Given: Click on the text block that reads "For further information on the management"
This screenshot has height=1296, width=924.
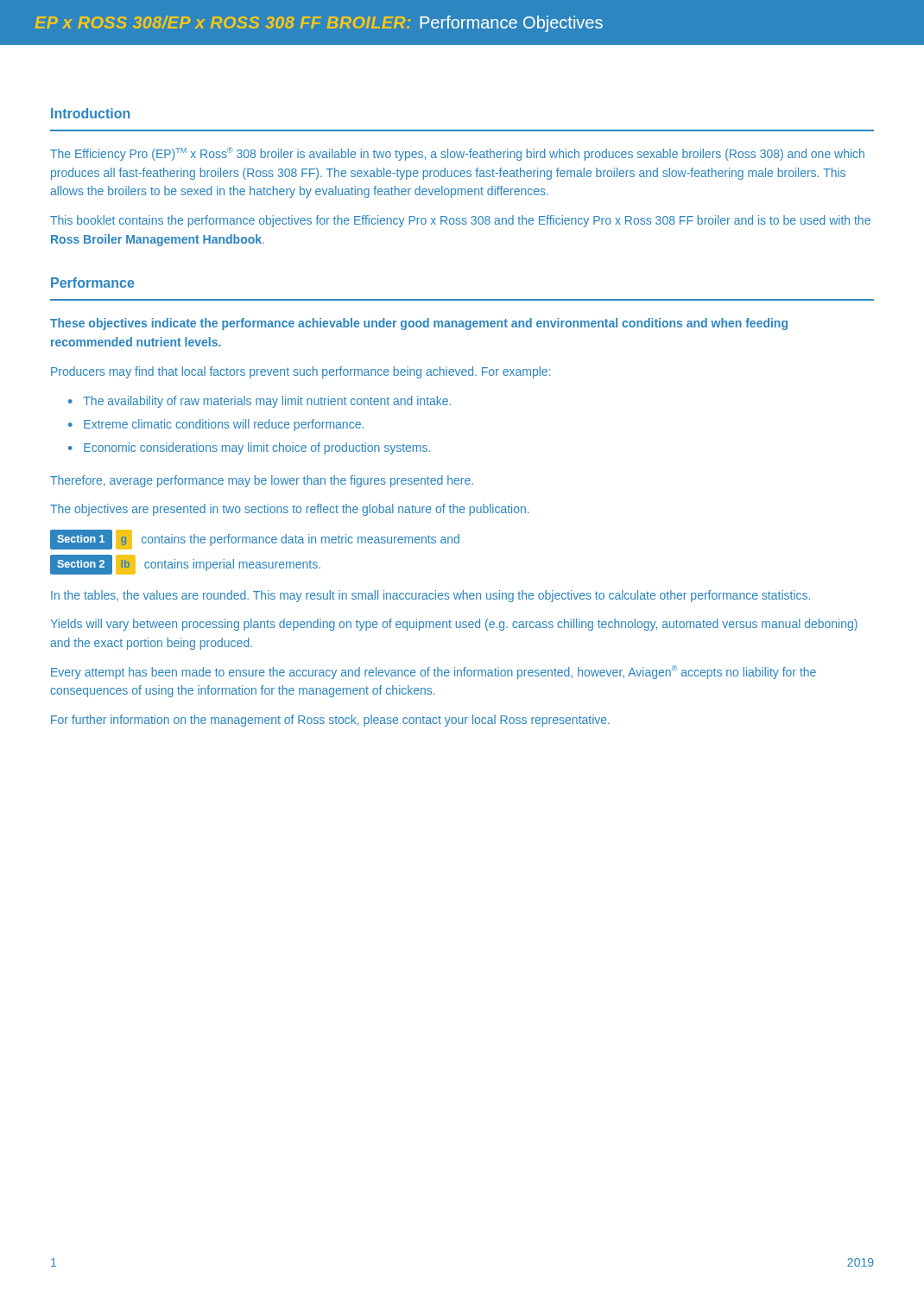Looking at the screenshot, I should (330, 720).
